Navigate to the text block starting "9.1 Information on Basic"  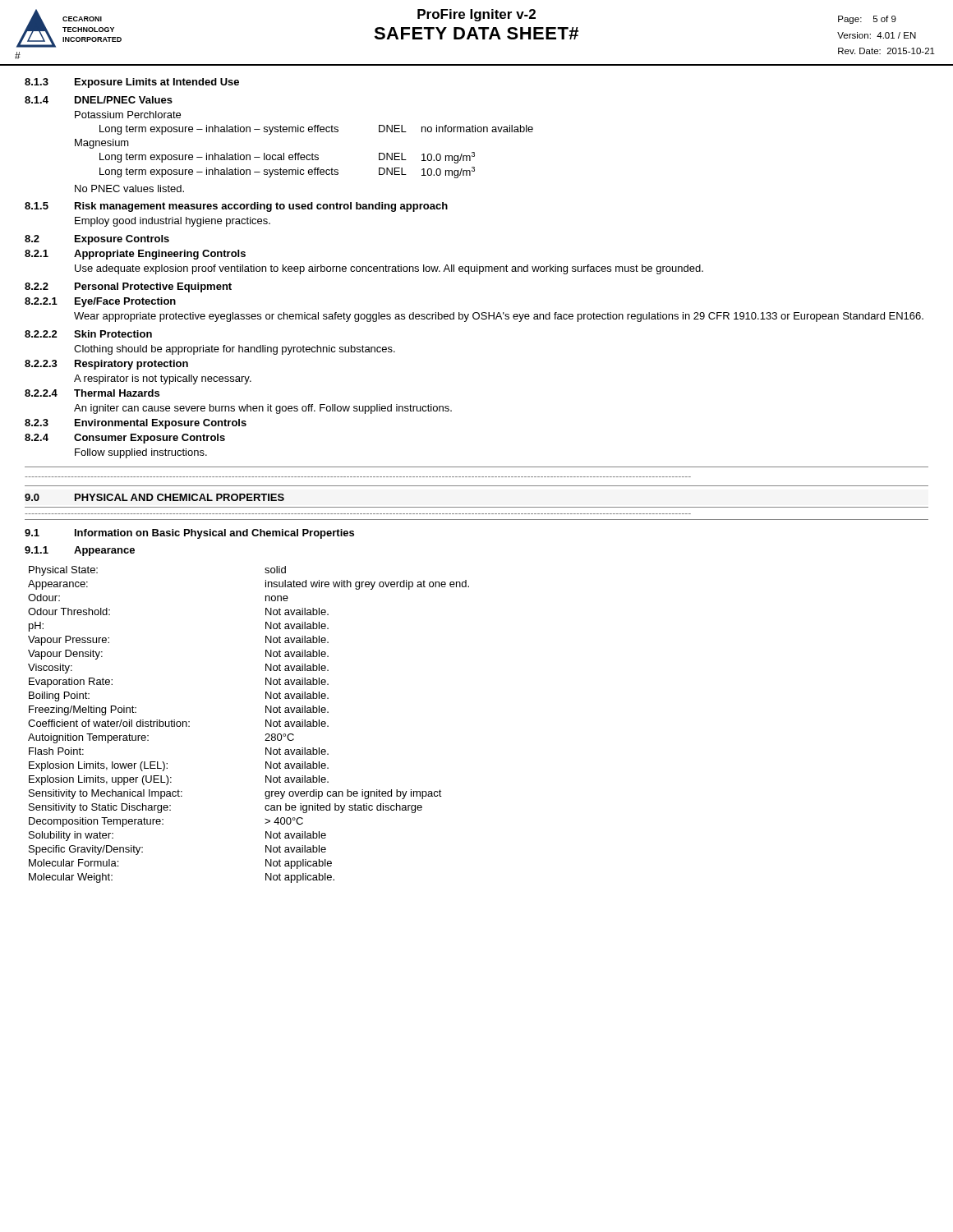pos(190,533)
